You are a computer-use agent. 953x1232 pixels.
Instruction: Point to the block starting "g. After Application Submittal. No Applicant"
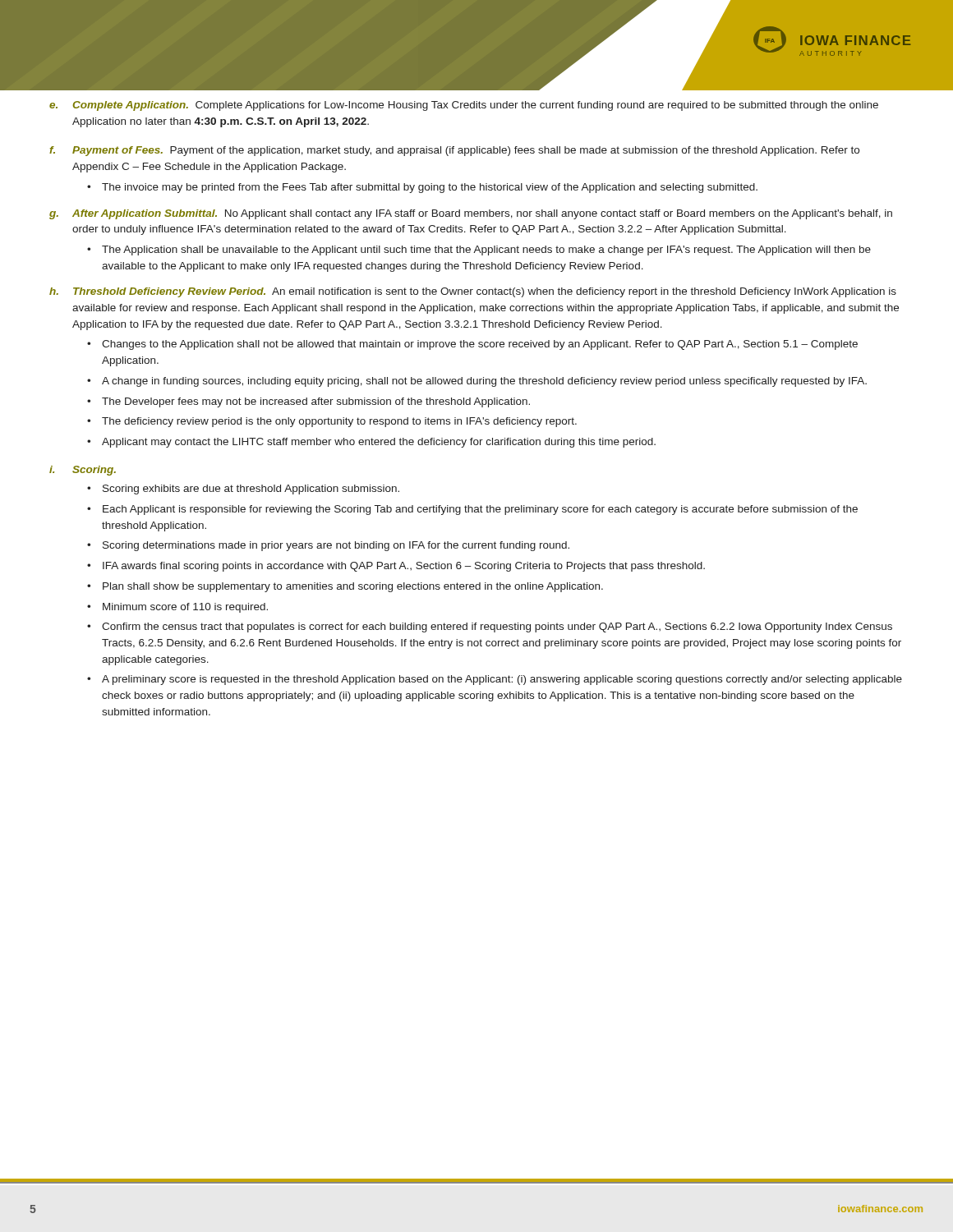click(476, 239)
